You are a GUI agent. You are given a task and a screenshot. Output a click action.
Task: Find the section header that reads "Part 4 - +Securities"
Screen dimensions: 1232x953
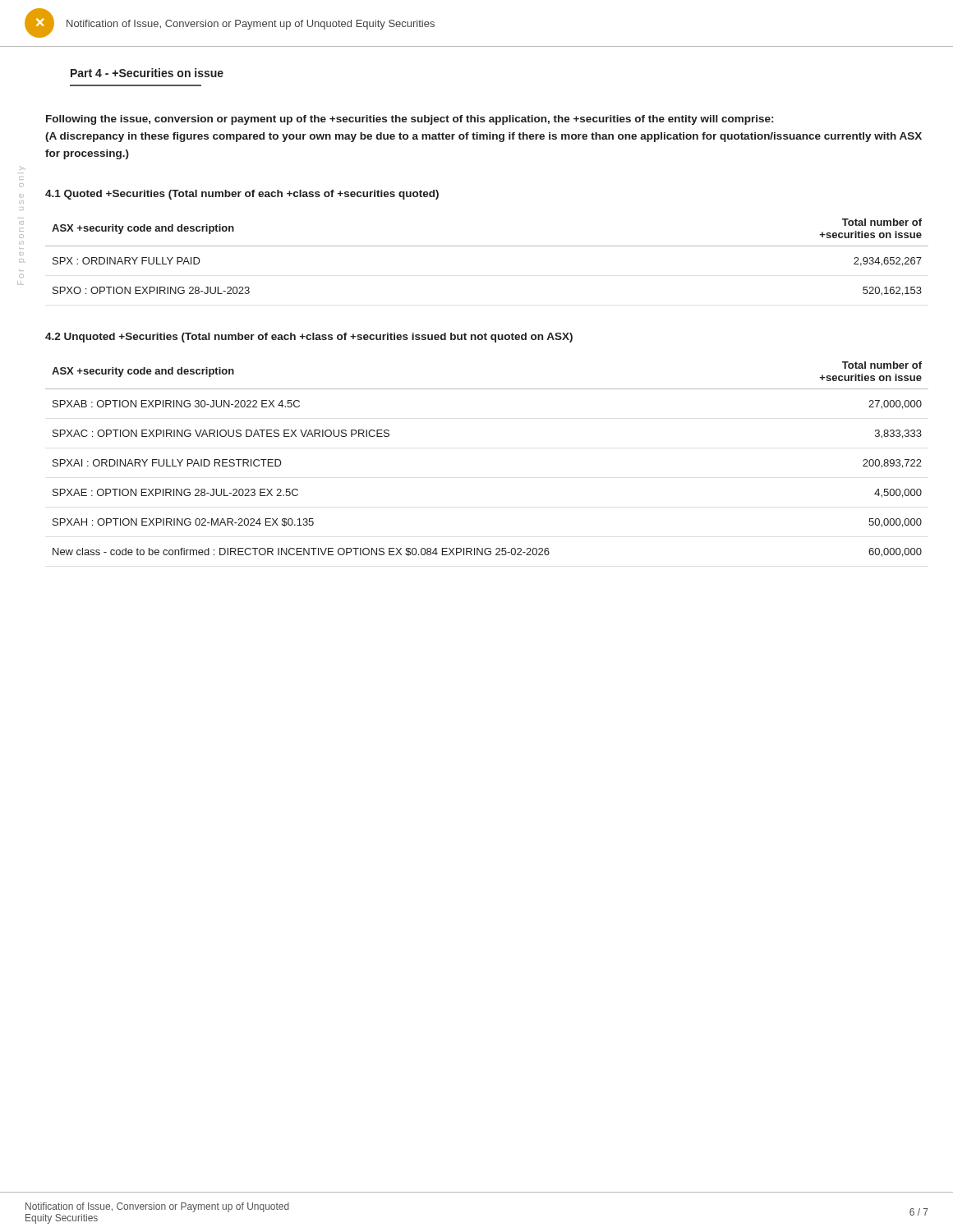click(x=147, y=73)
